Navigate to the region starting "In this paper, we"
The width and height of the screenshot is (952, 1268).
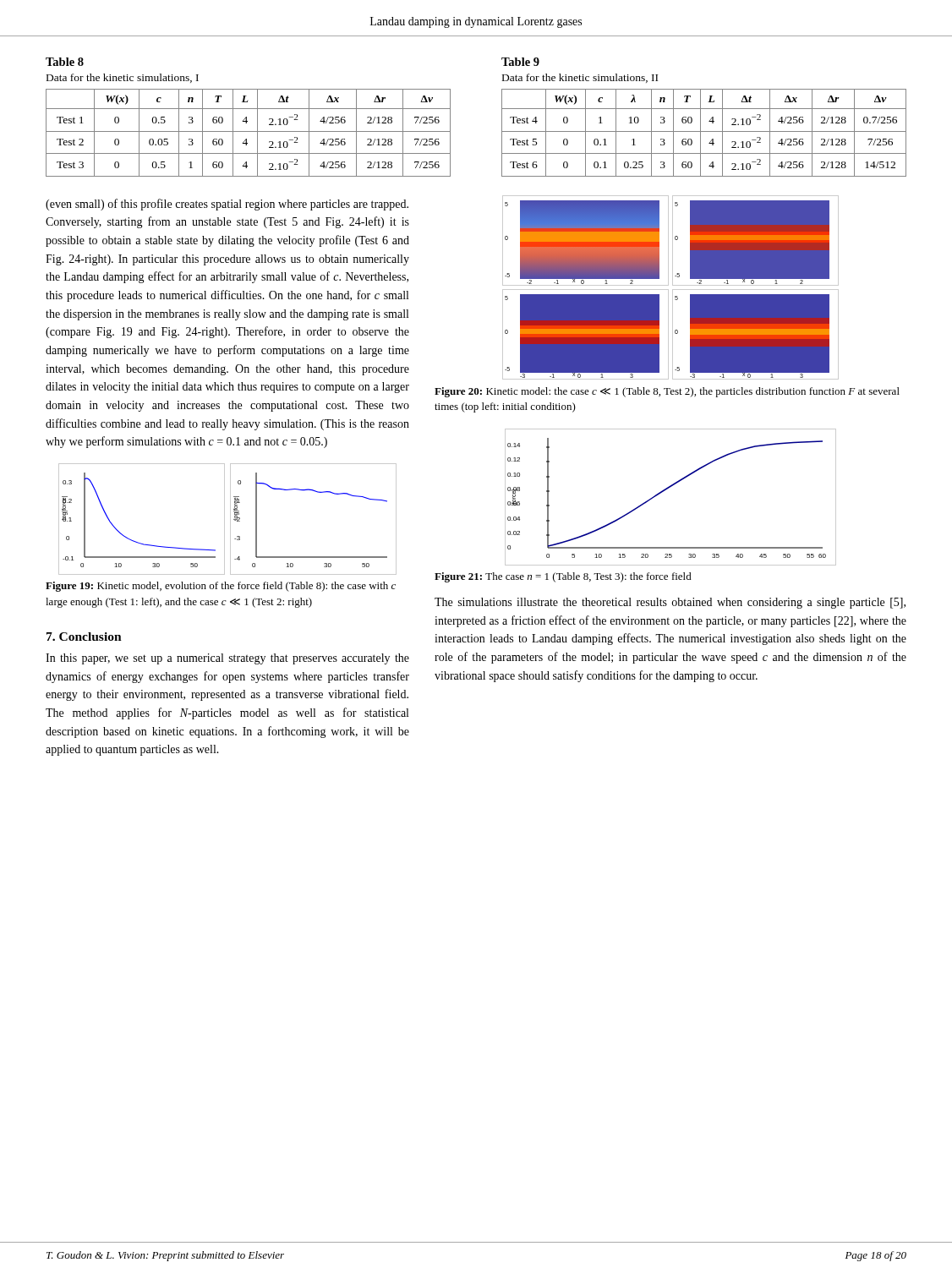click(x=227, y=704)
